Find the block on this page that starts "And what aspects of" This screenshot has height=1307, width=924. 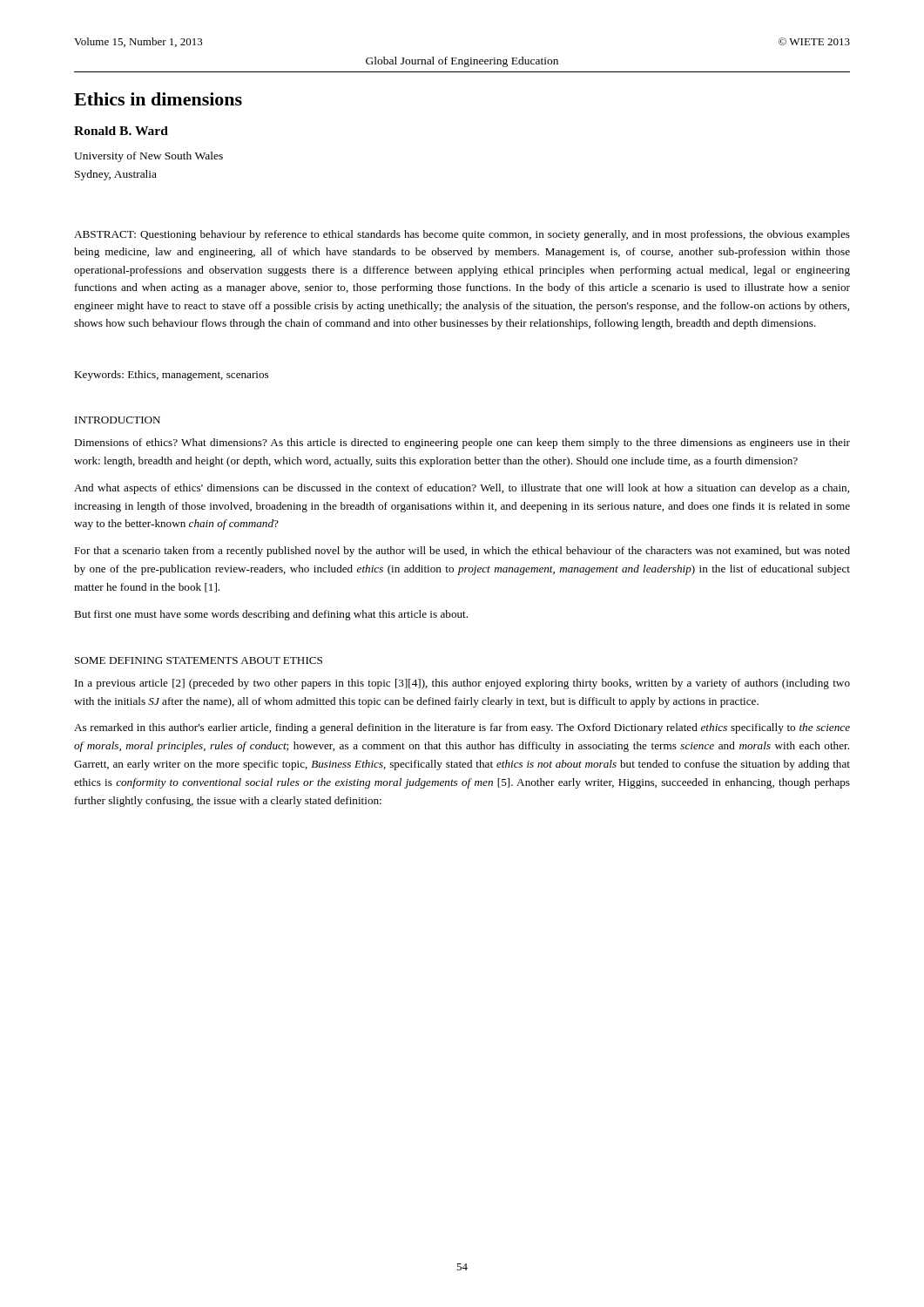tap(462, 505)
